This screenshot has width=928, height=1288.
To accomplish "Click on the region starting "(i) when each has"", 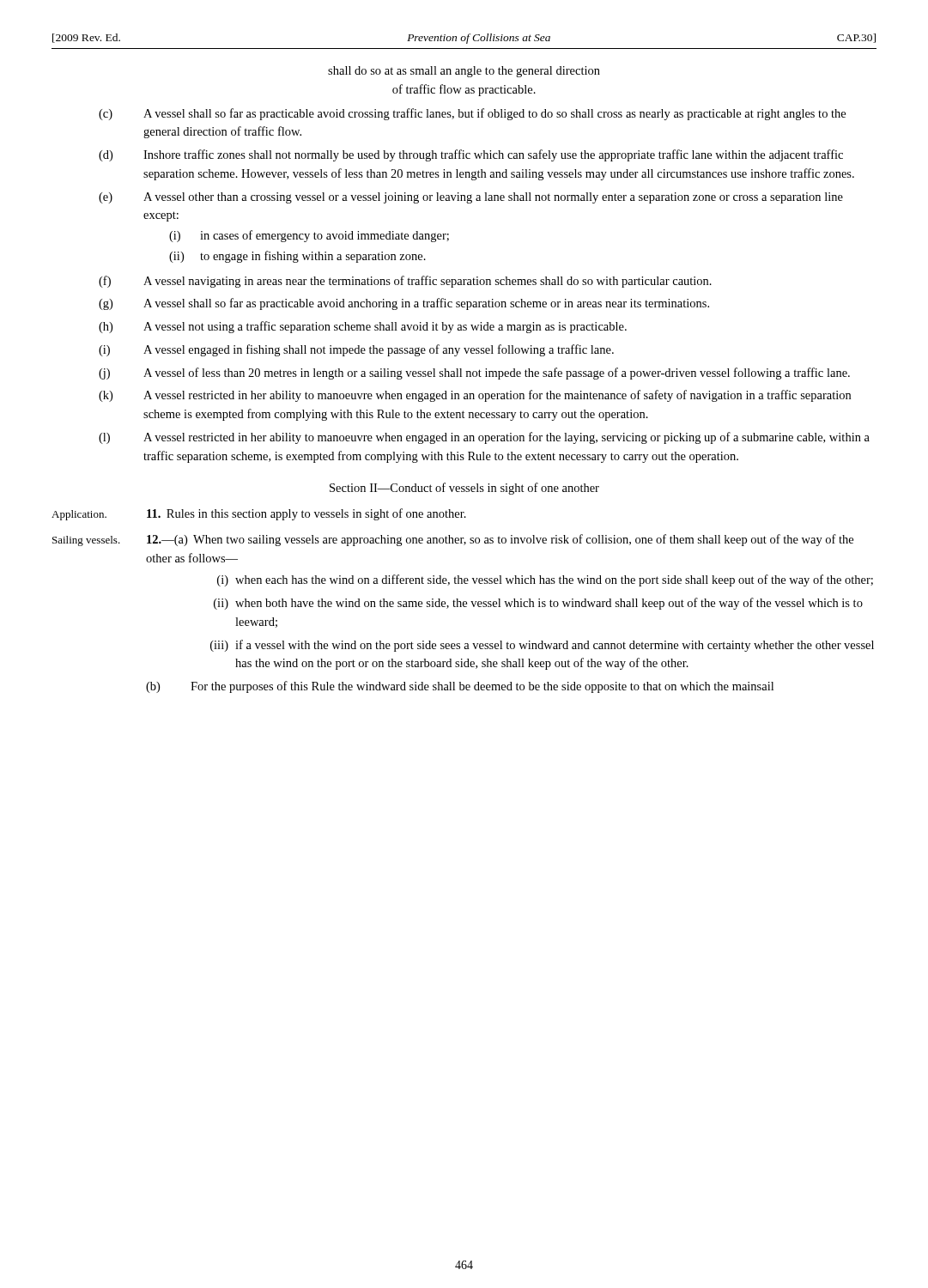I will (532, 581).
